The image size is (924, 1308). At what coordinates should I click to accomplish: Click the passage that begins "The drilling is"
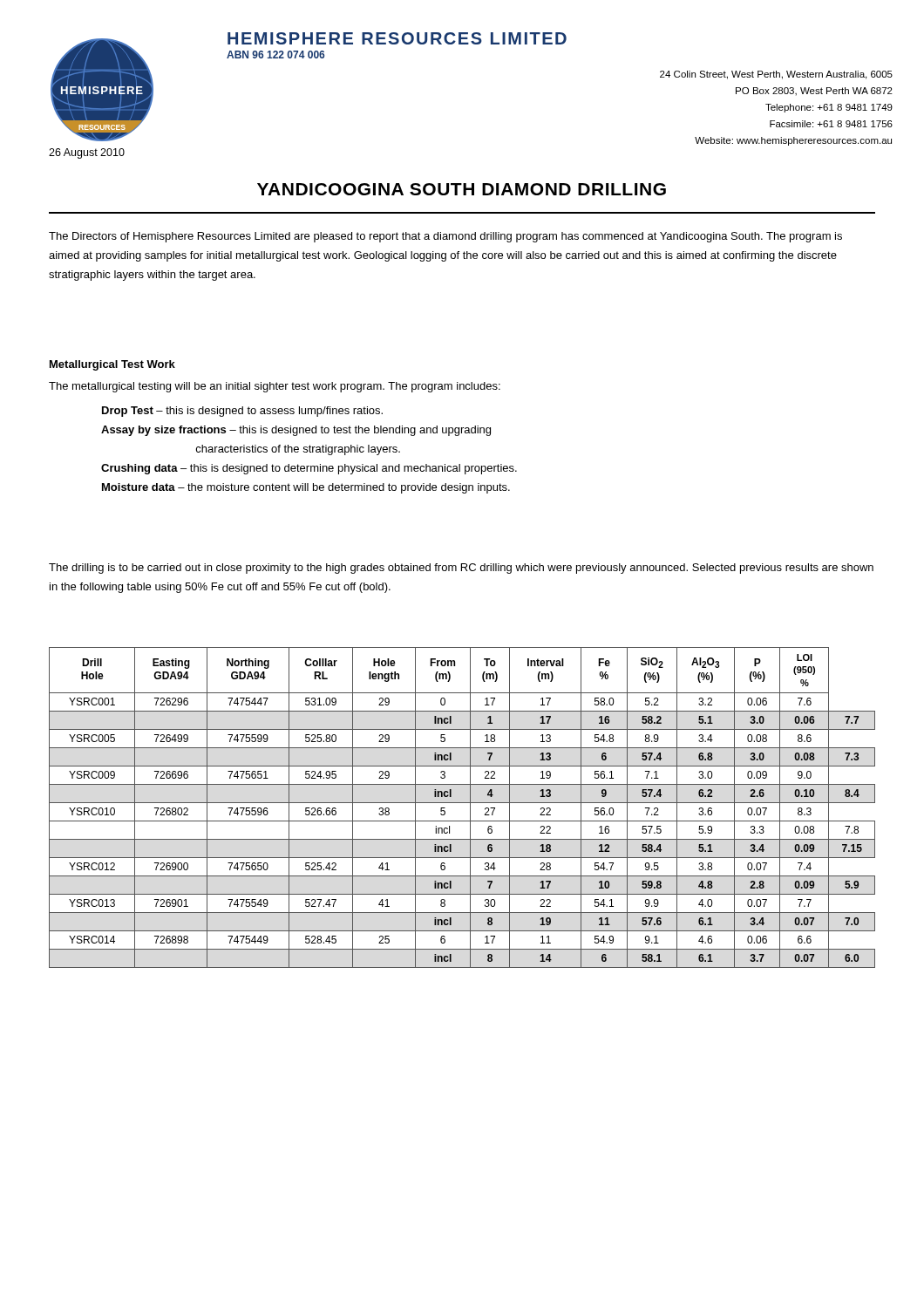(x=461, y=577)
